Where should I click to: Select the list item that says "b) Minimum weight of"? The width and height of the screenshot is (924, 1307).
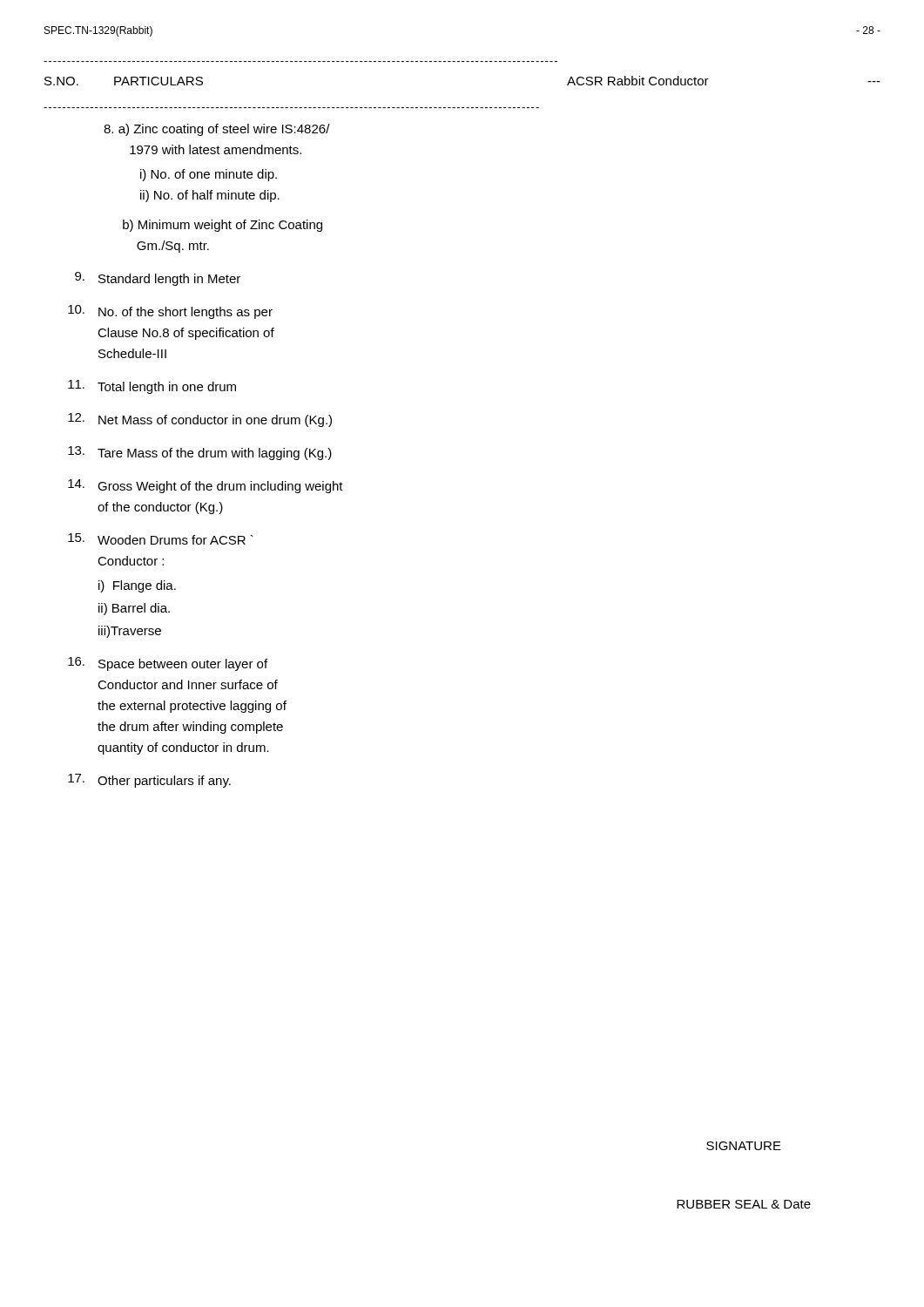coord(221,235)
